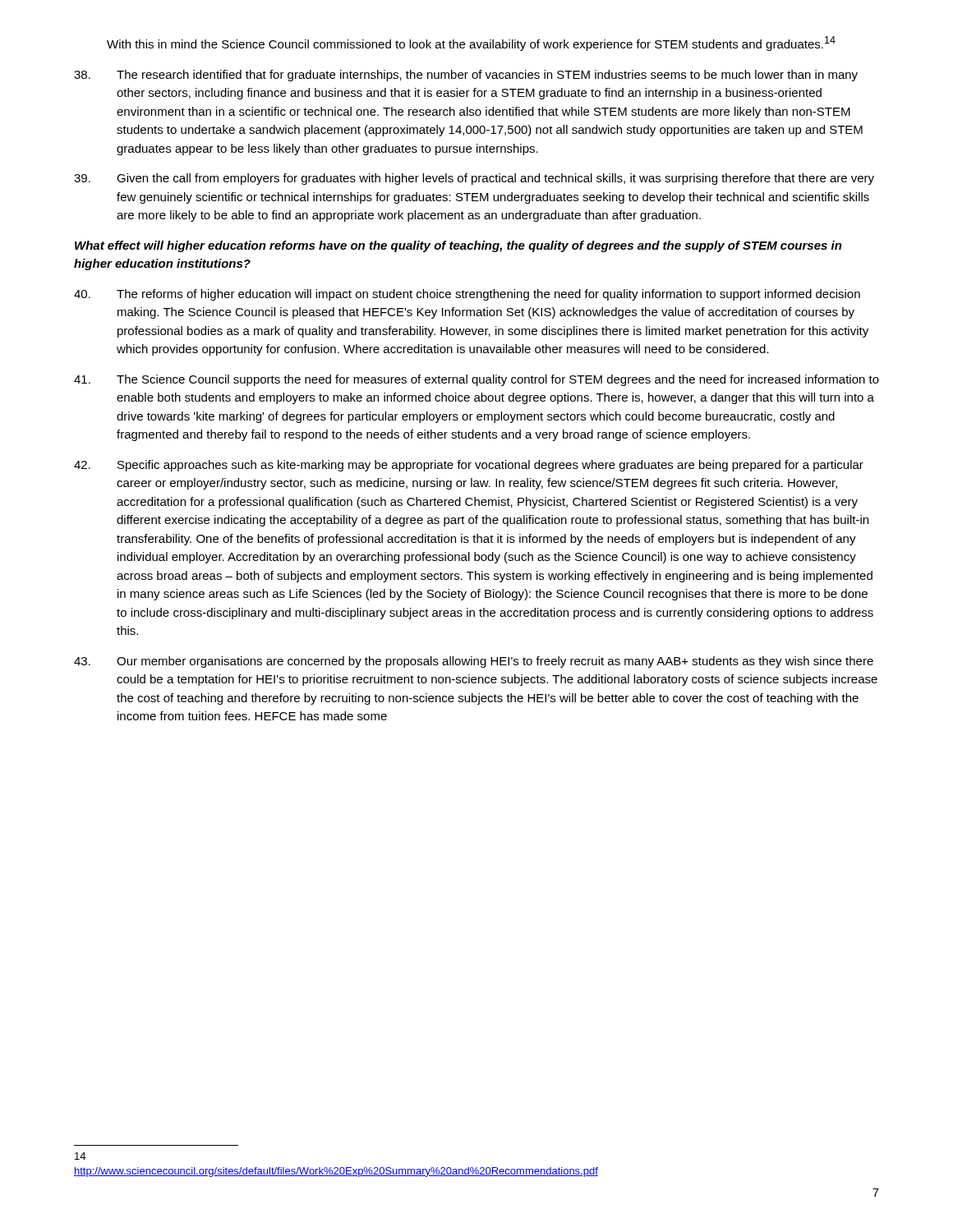Point to the passage starting "14 http://www.sciencecouncil.org/sites/default/files/Work%20Exp%20Summary%20and%20Recommendations.pdf"
953x1232 pixels.
(x=476, y=1162)
